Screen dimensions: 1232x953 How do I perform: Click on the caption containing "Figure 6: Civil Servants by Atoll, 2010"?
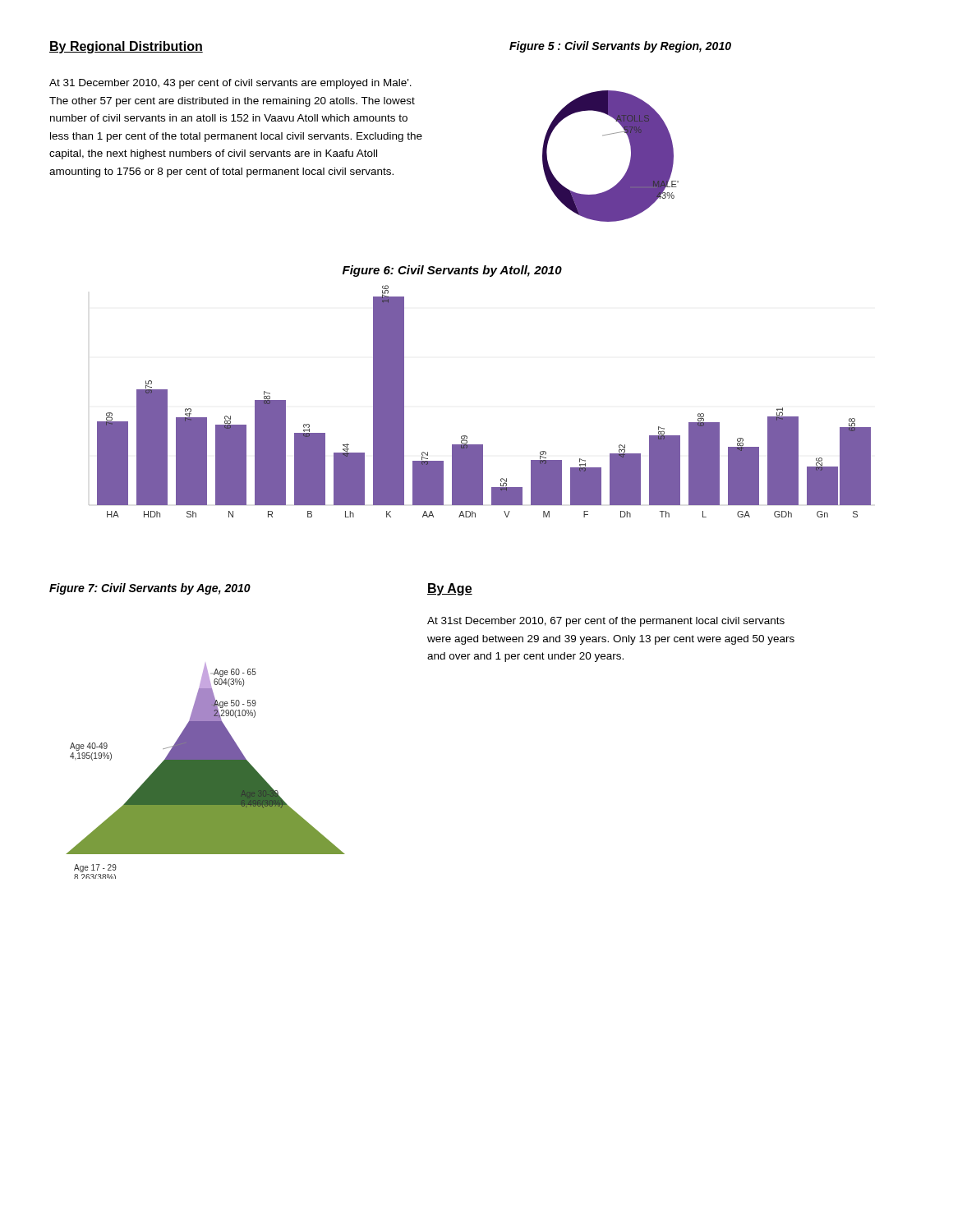click(452, 270)
